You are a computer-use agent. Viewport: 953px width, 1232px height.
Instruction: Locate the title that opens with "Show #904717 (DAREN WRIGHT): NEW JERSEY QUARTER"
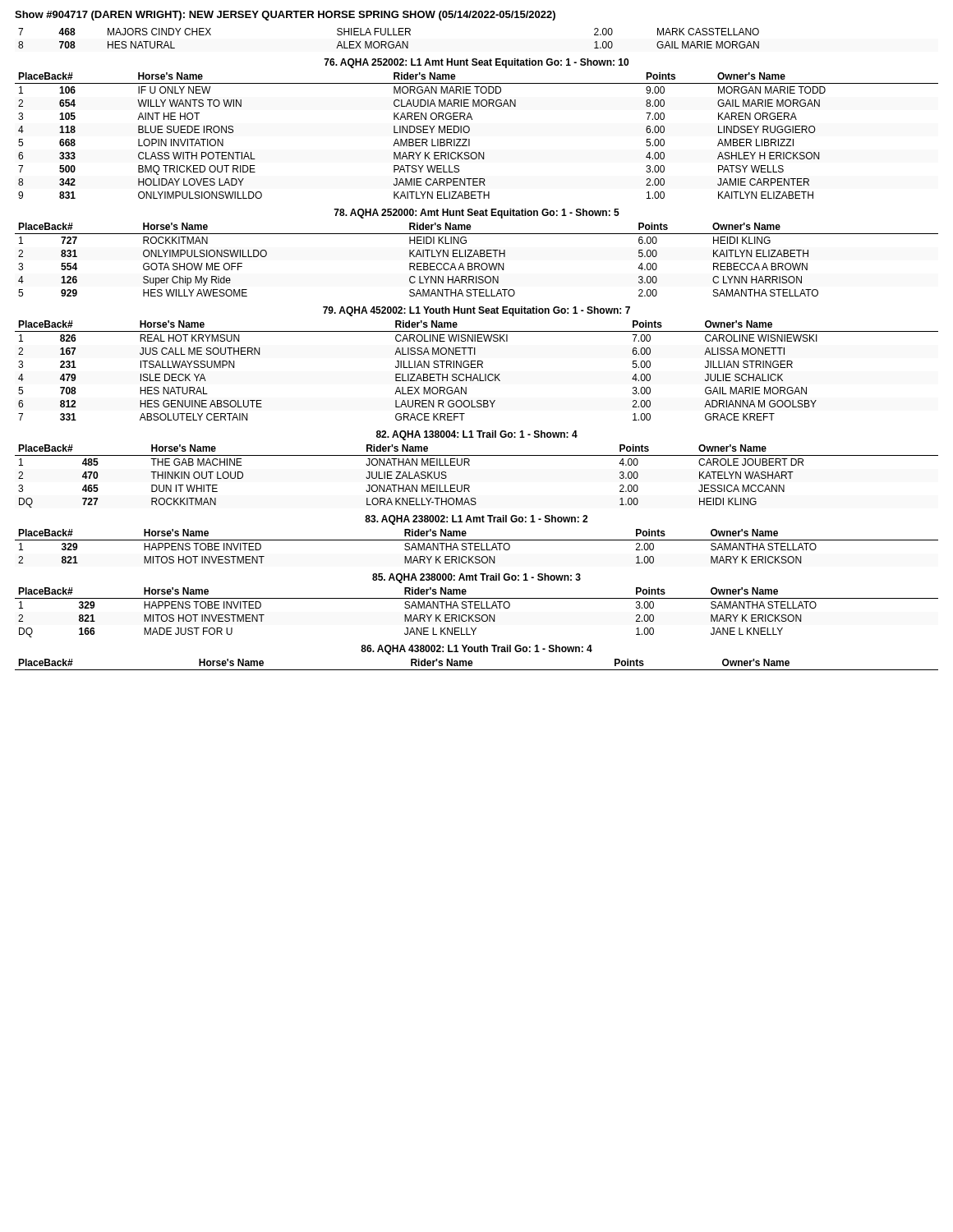(x=285, y=14)
